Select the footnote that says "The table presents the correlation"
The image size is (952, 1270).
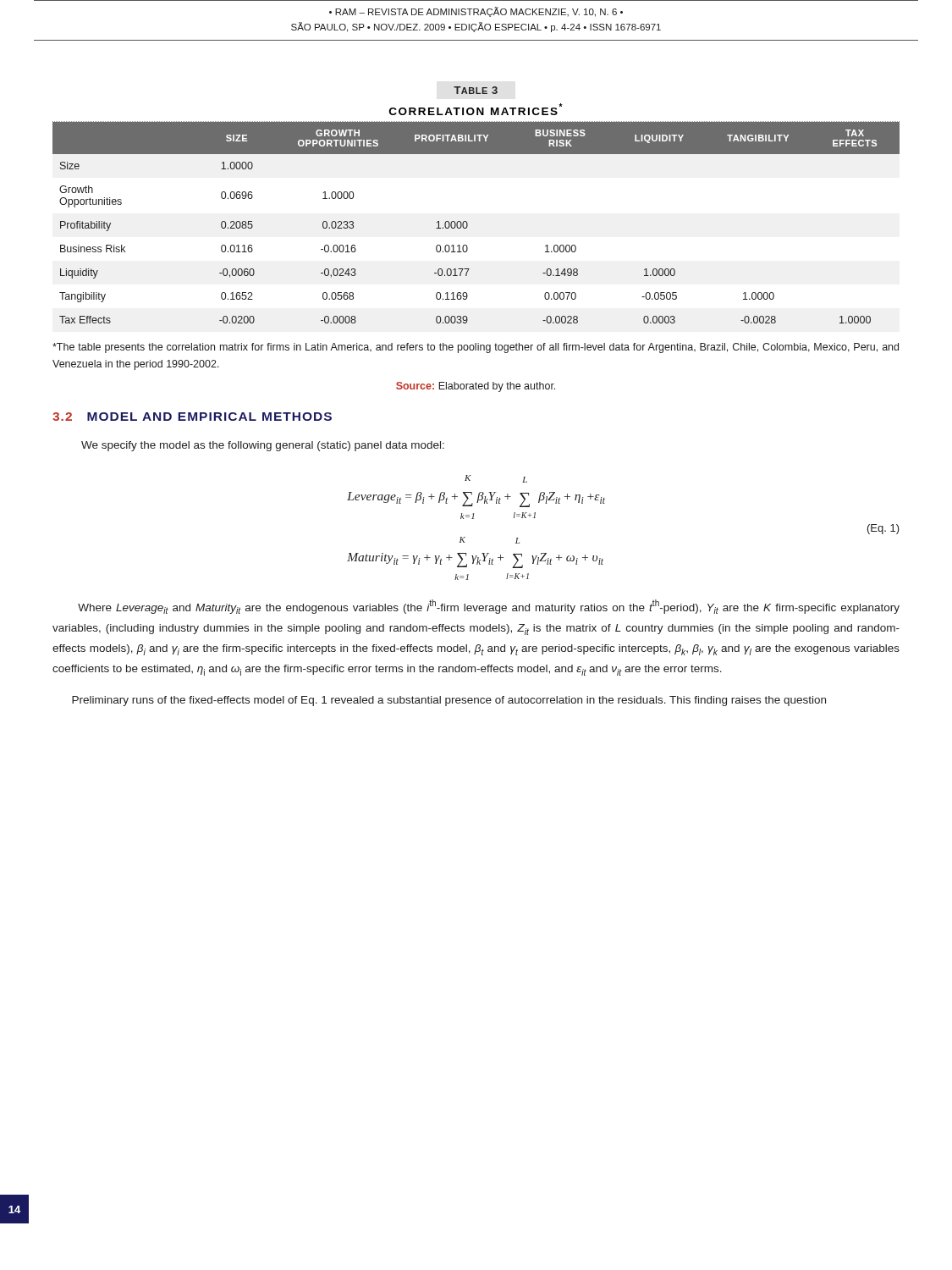pyautogui.click(x=476, y=355)
